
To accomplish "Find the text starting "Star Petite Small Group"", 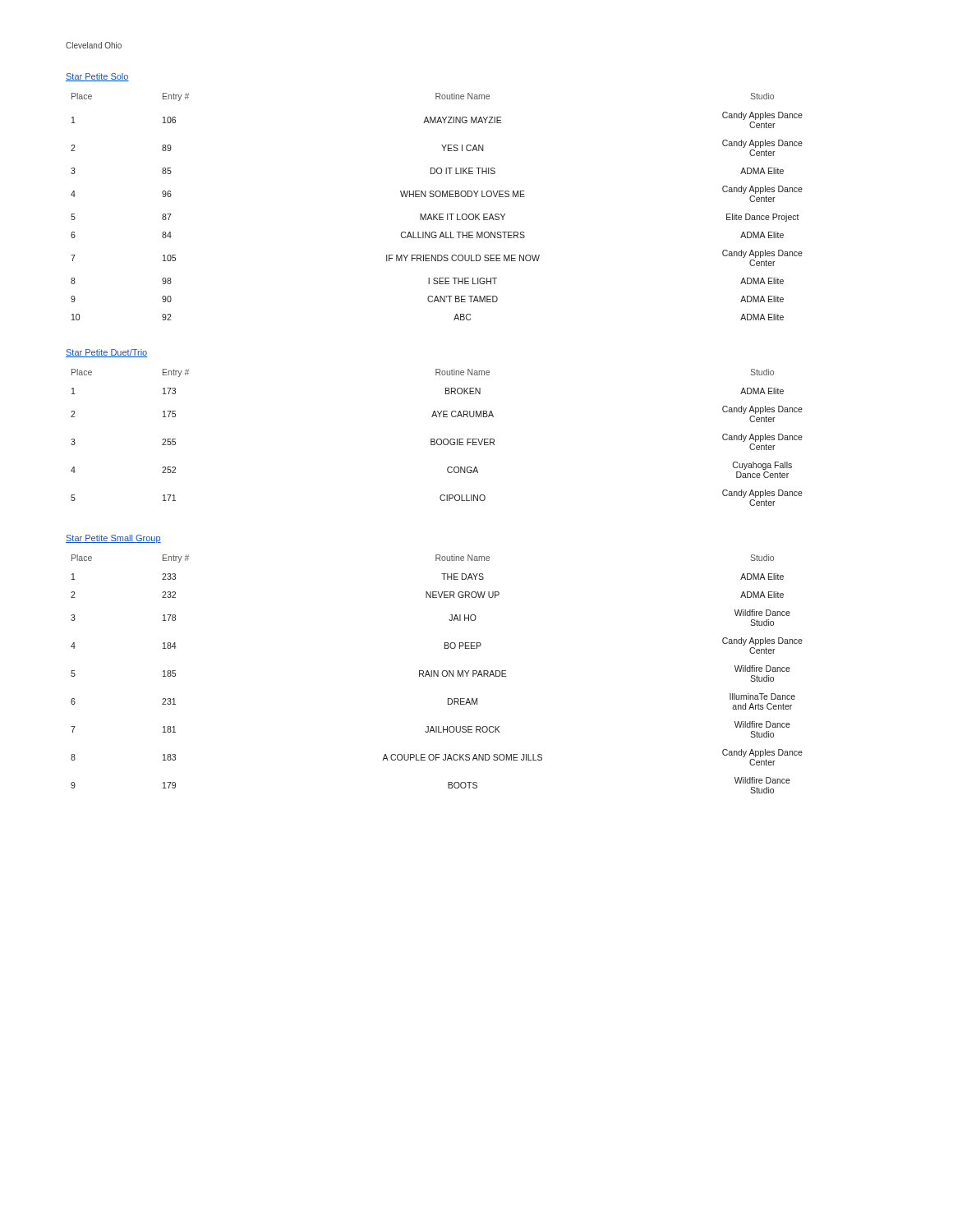I will [113, 538].
